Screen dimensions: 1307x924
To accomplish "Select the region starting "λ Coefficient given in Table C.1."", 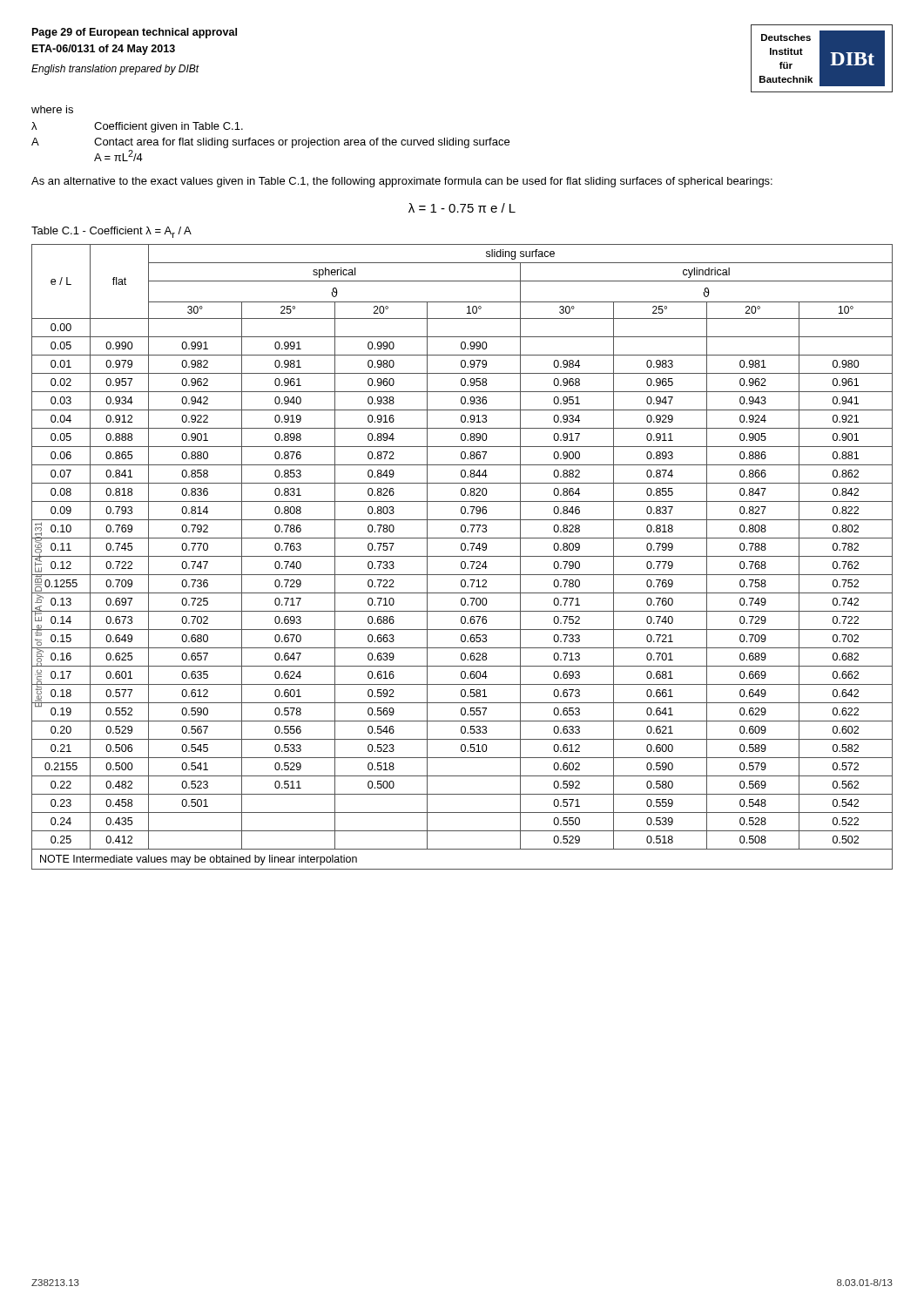I will tap(137, 126).
